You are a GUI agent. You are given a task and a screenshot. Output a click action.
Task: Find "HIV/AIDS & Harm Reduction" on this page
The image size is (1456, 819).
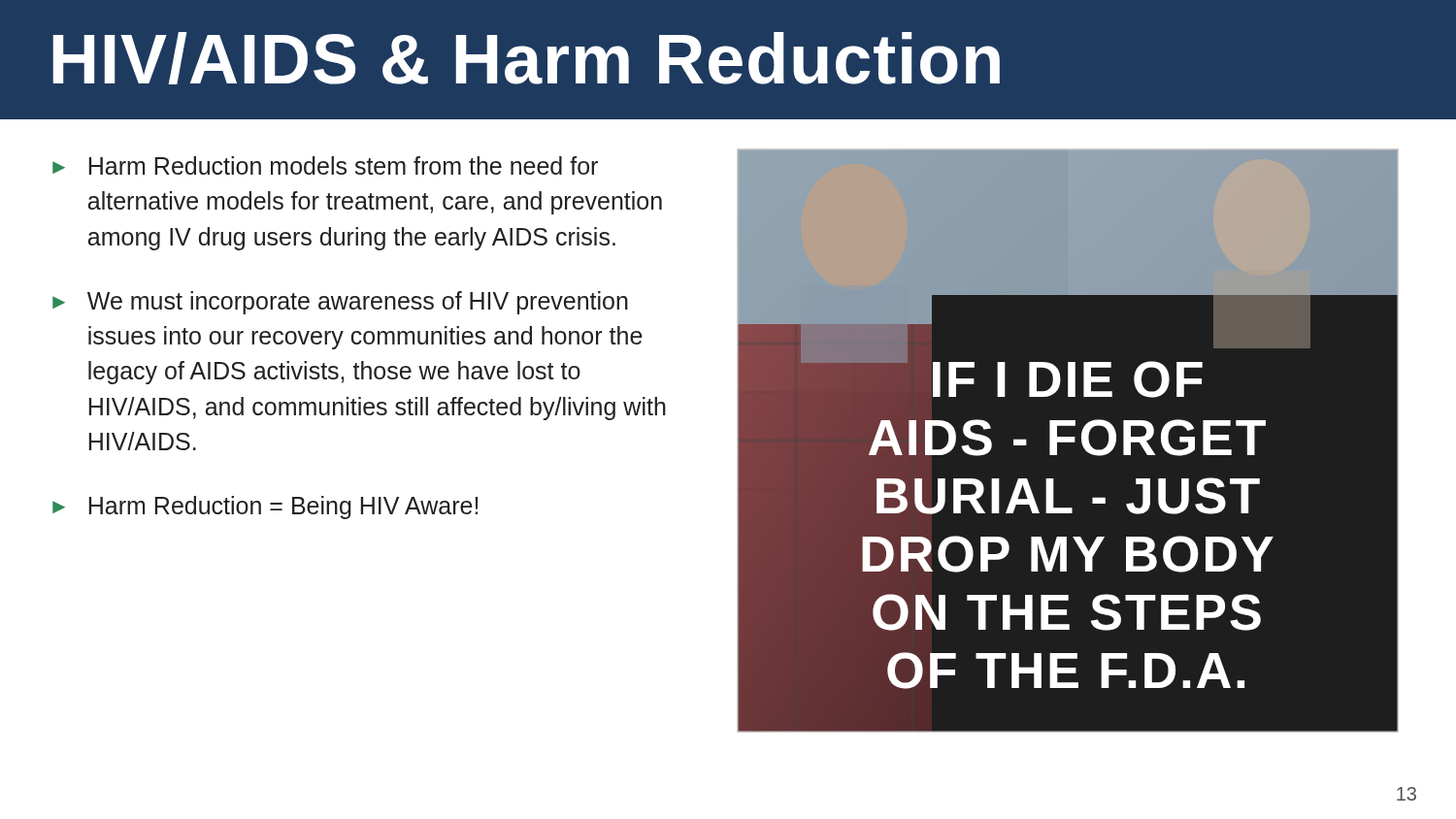click(728, 60)
